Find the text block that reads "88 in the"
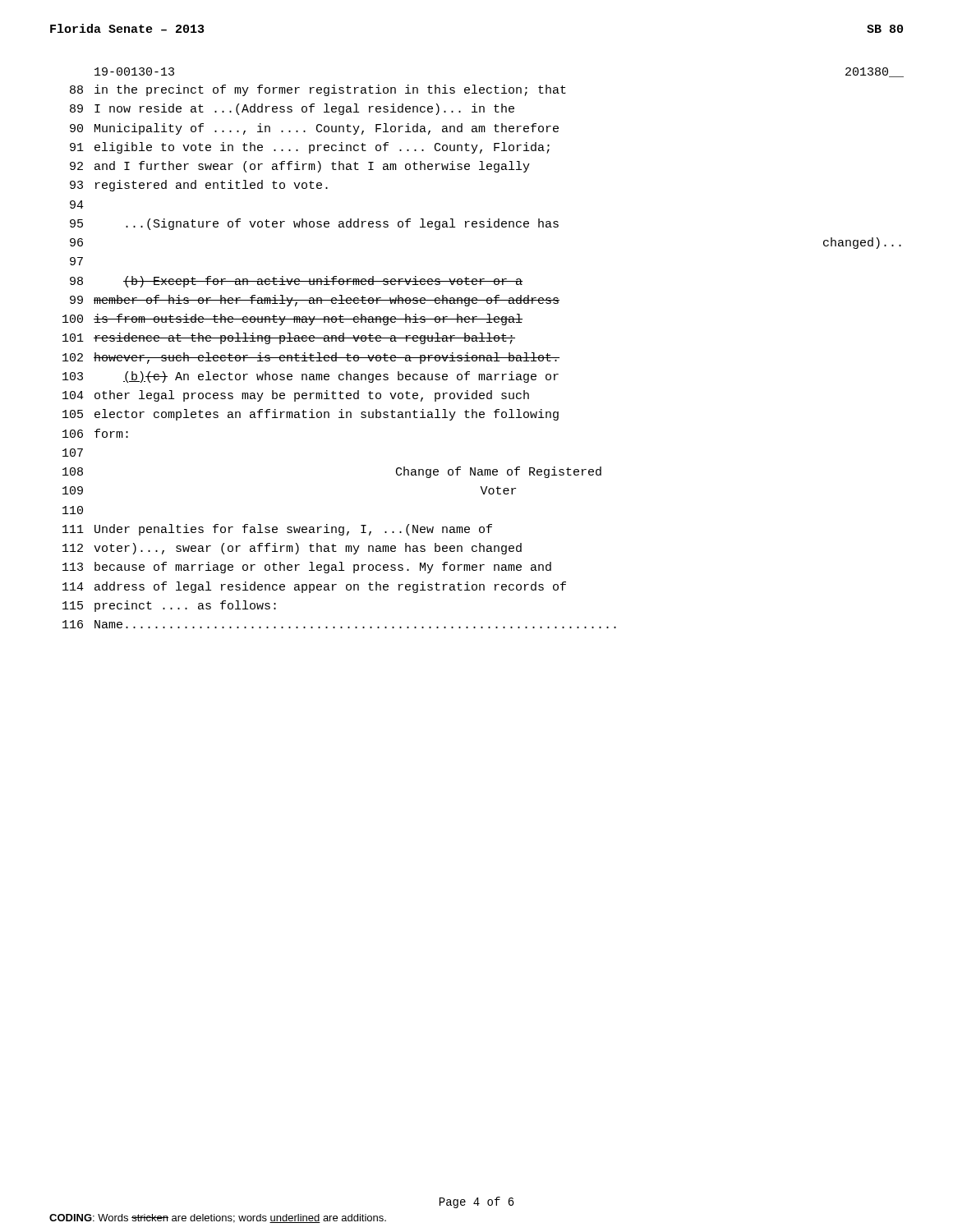The width and height of the screenshot is (953, 1232). click(476, 91)
